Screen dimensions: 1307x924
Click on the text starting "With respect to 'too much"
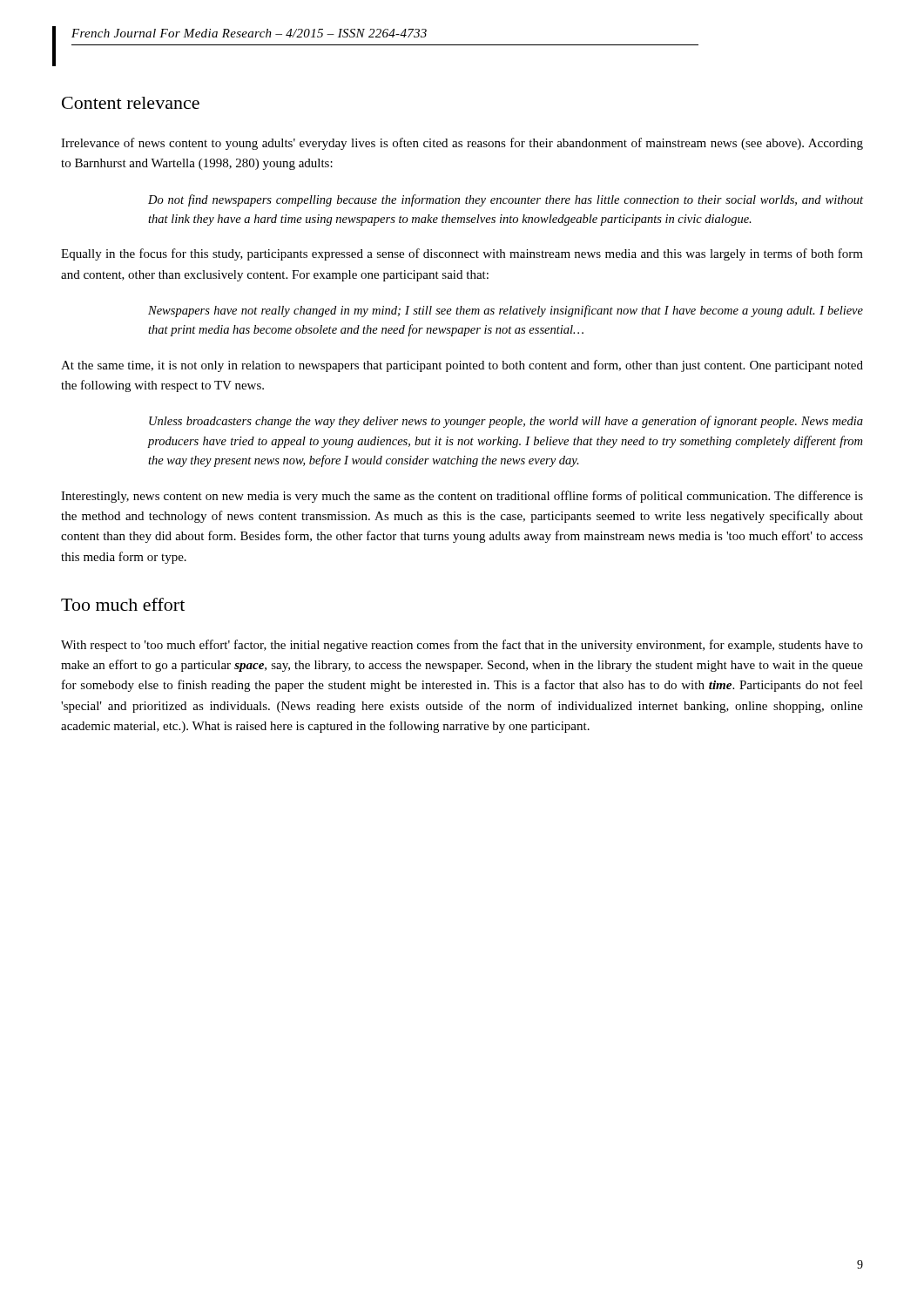click(462, 686)
